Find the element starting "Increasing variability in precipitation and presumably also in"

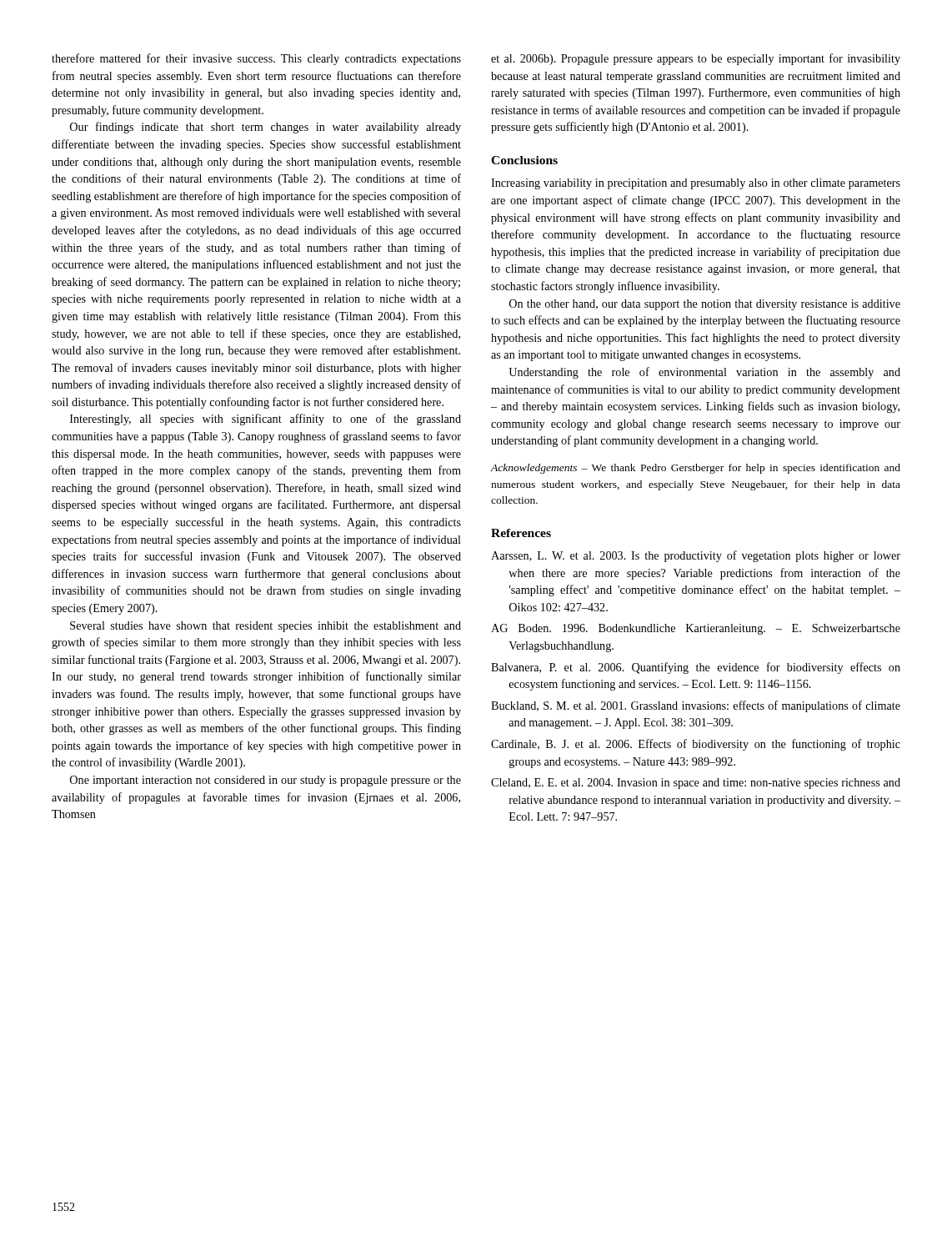coord(696,312)
